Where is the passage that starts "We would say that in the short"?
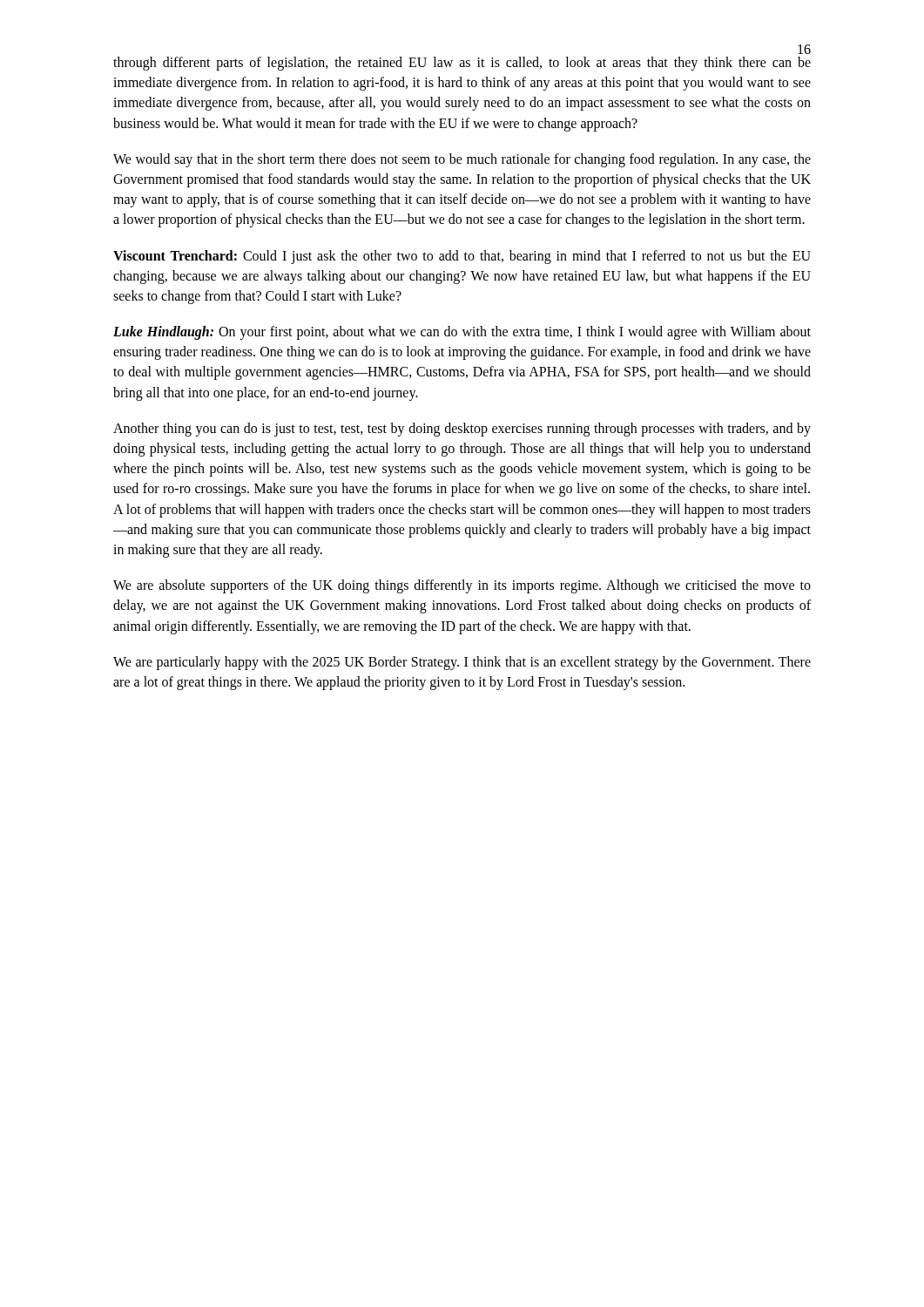Image resolution: width=924 pixels, height=1307 pixels. 462,189
